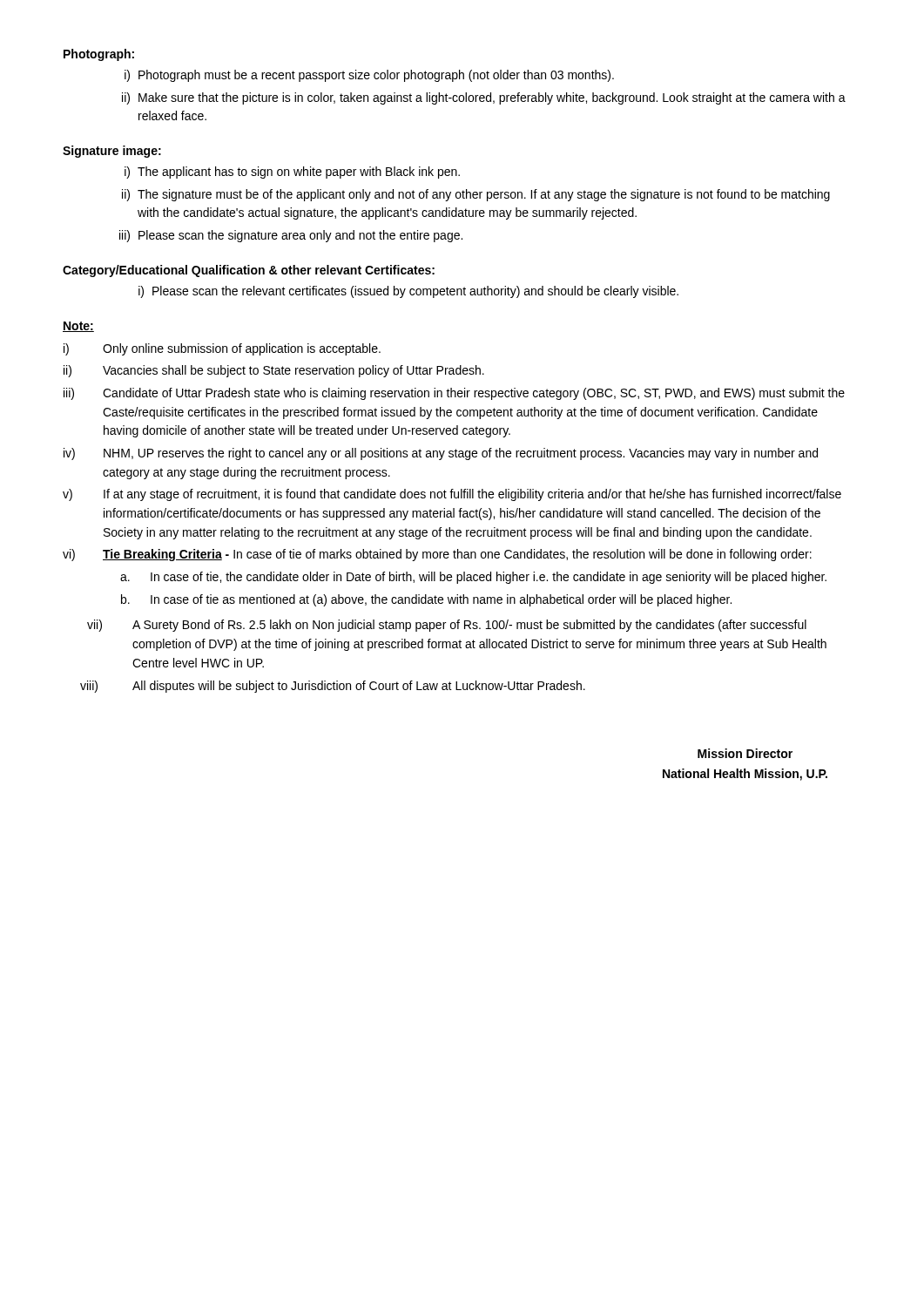Where is the passage that starts "iv) NHM, UP reserves"?
The image size is (924, 1307).
tap(459, 463)
